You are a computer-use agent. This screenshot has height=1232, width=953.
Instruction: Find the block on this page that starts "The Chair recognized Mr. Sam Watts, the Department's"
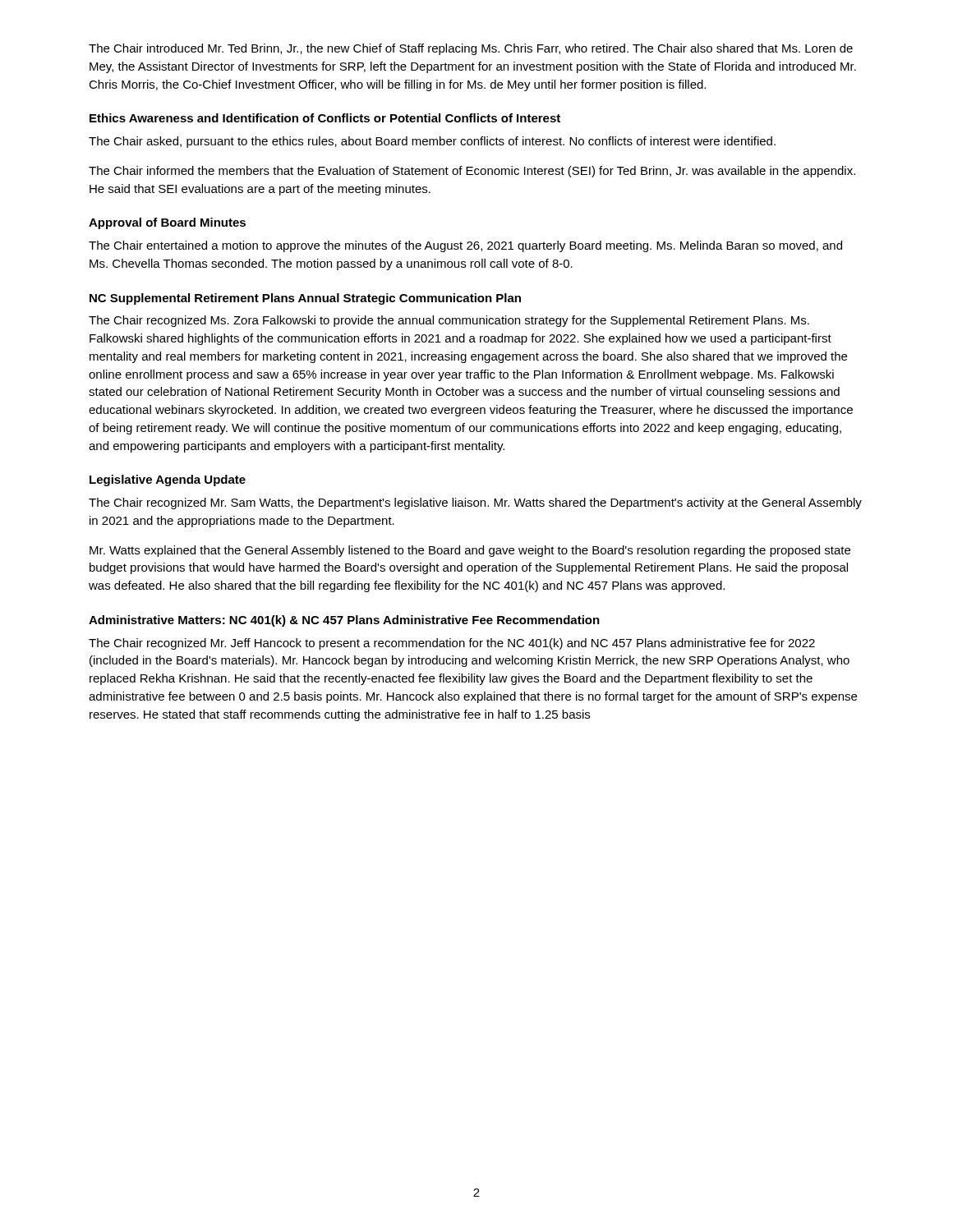(x=475, y=511)
